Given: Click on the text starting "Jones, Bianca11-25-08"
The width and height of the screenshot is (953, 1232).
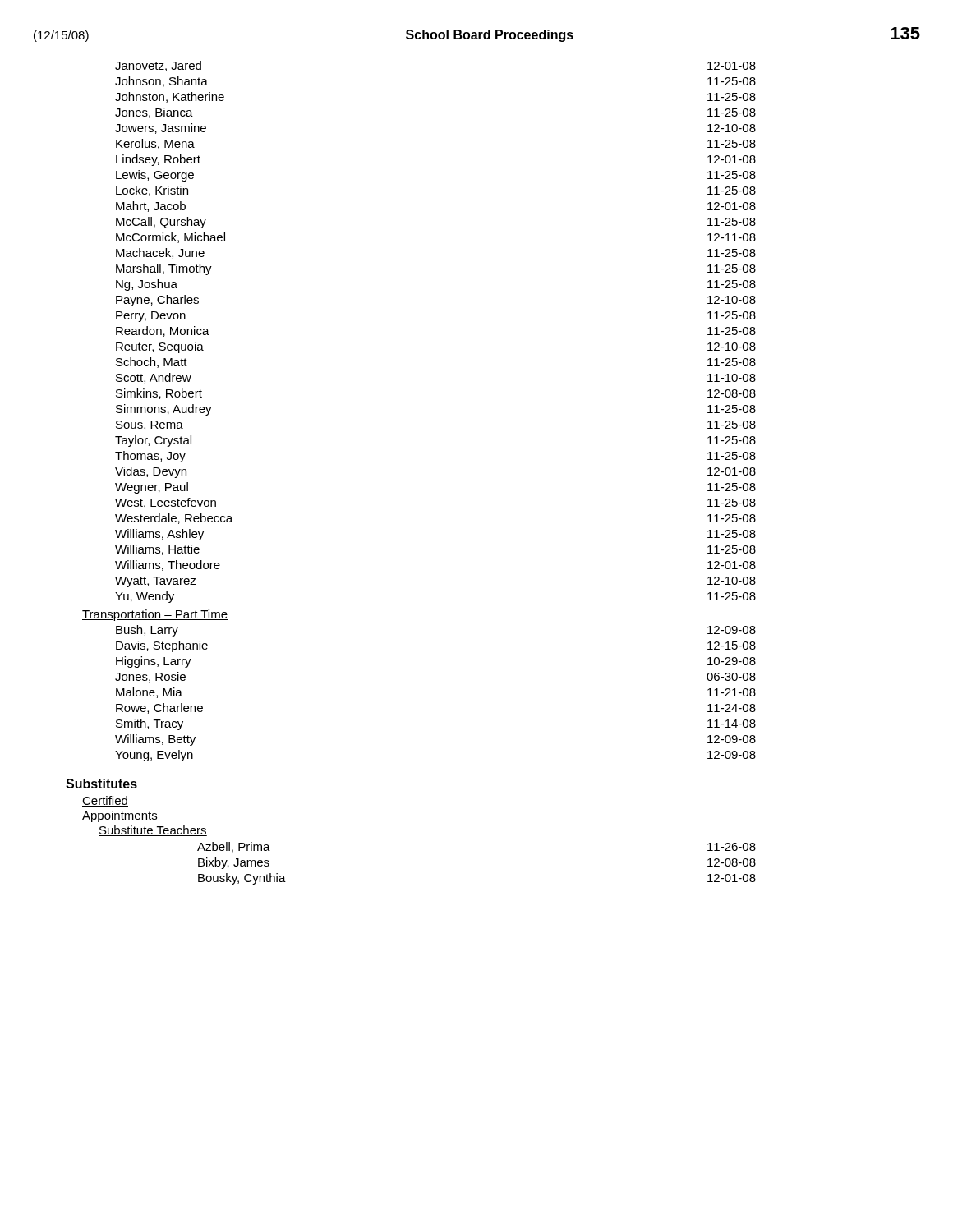Looking at the screenshot, I should click(159, 113).
